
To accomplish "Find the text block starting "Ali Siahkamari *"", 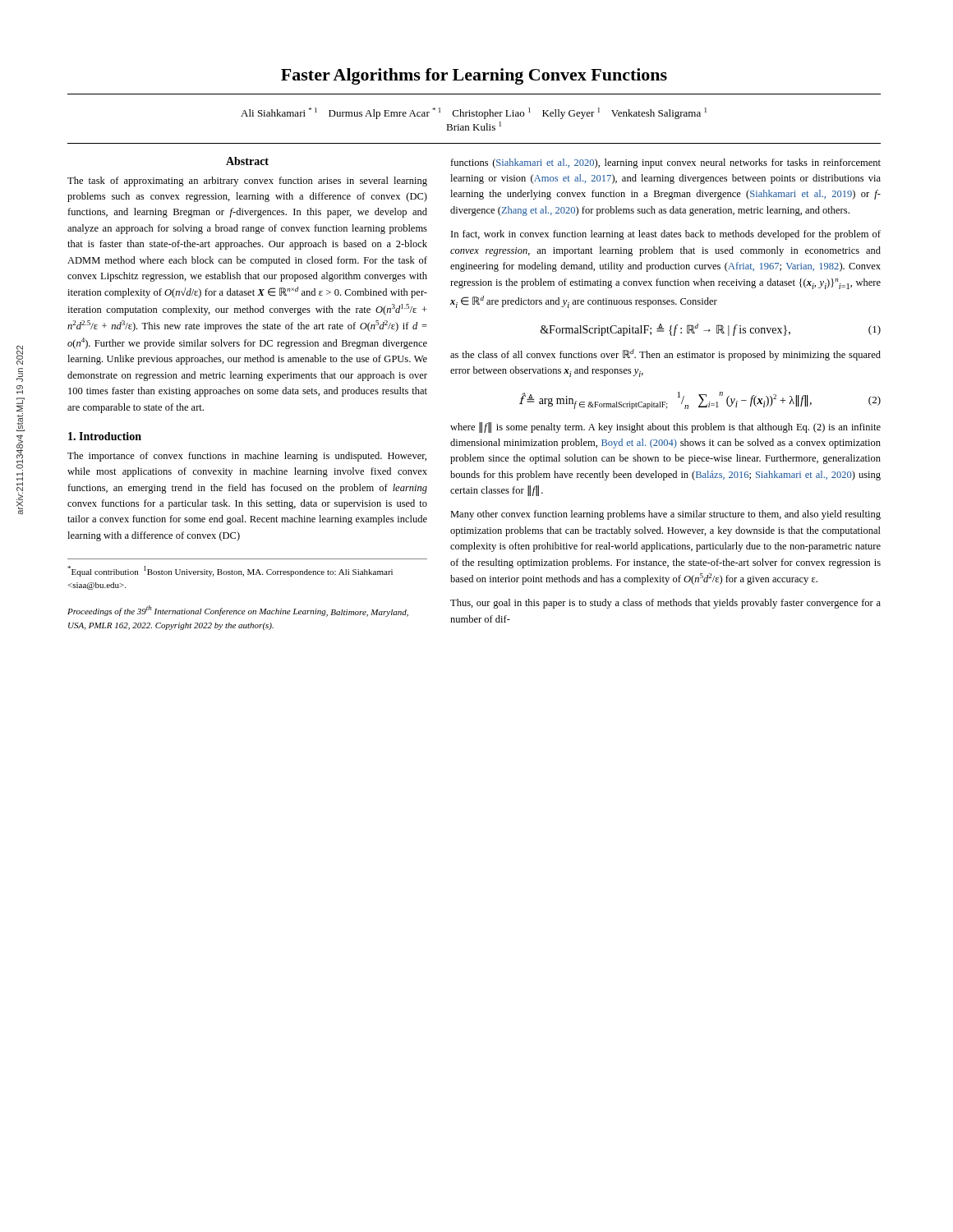I will (x=474, y=120).
